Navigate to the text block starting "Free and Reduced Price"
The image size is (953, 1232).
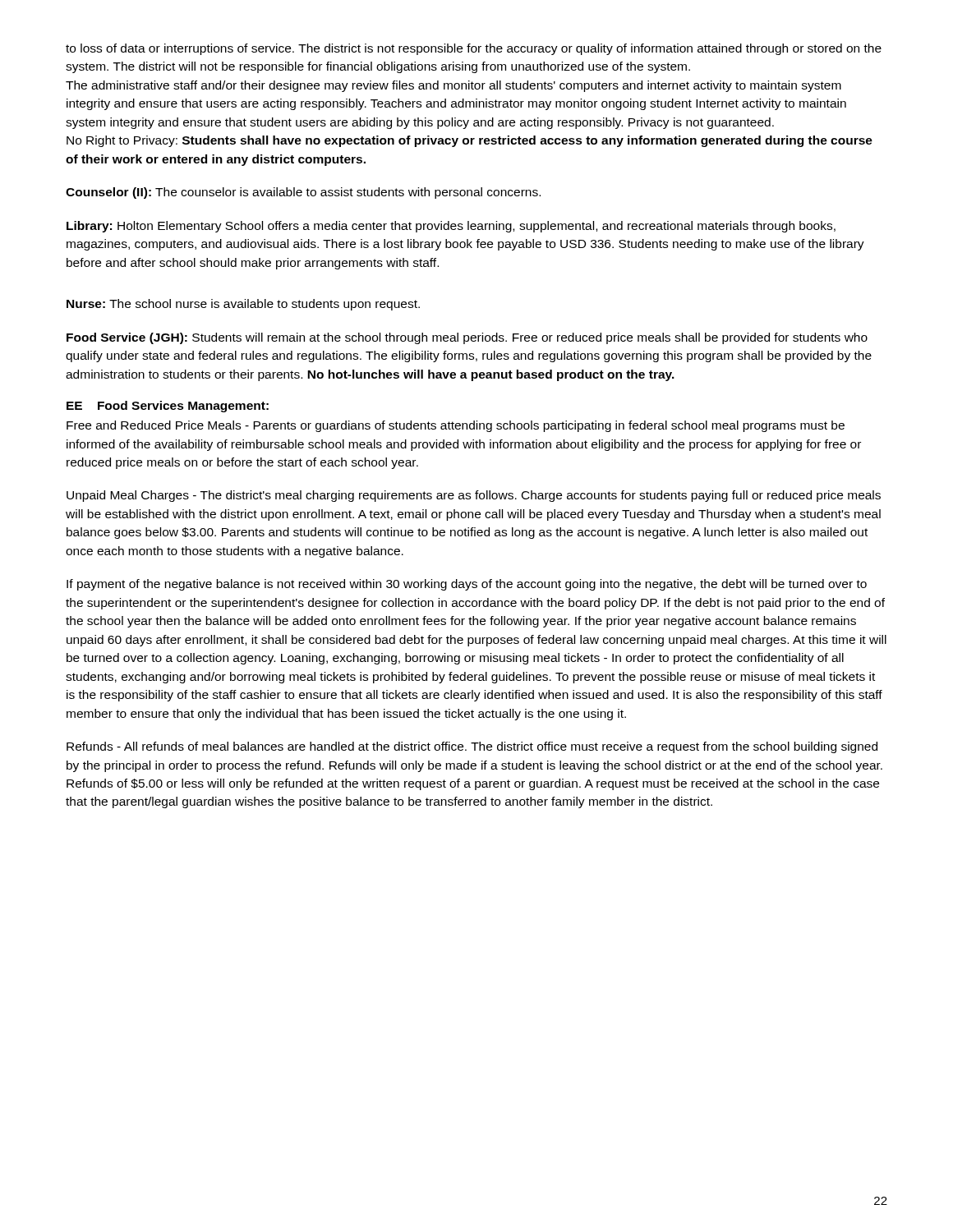(476, 444)
